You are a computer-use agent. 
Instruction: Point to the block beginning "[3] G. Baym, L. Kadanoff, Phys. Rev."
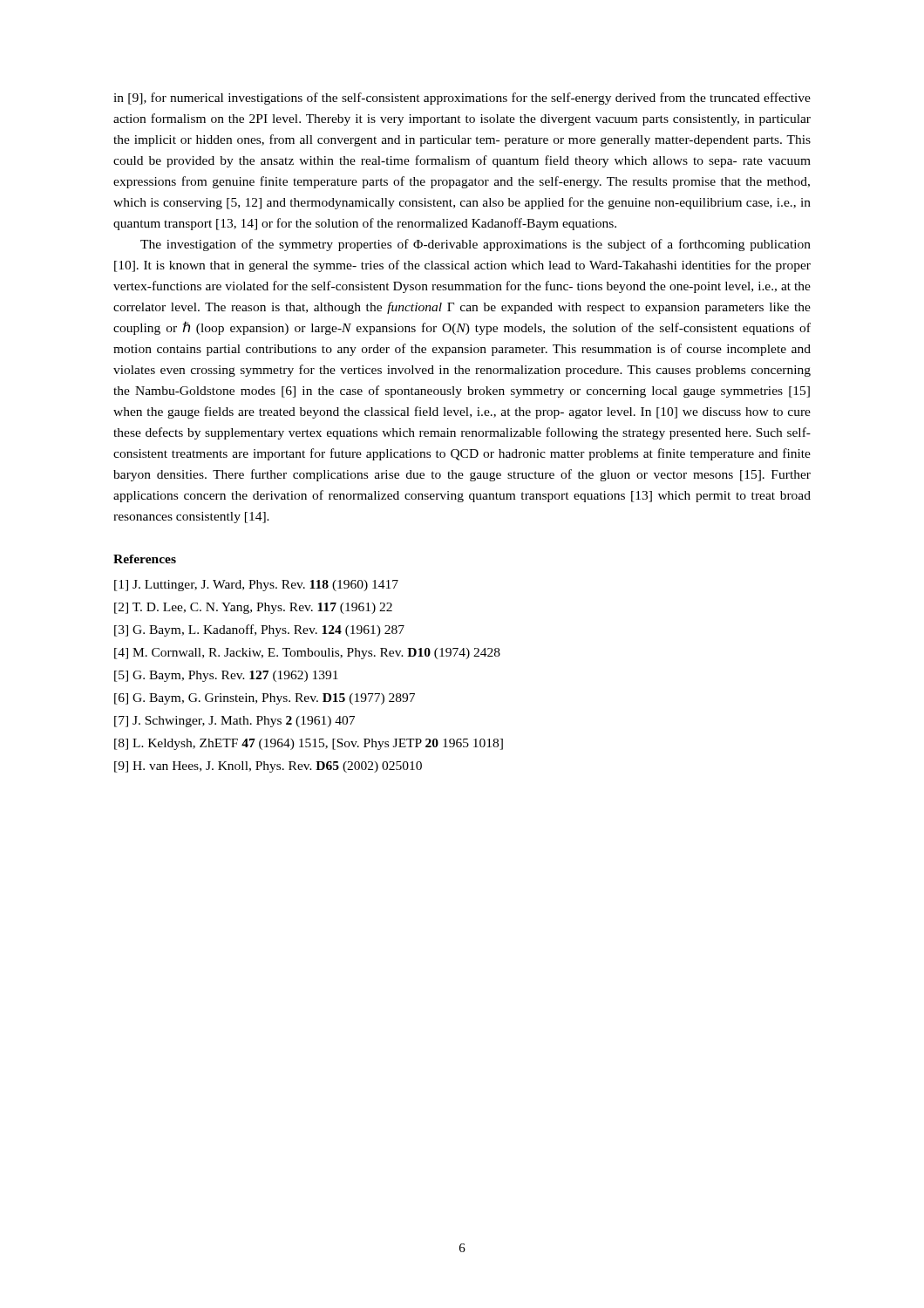click(x=259, y=629)
